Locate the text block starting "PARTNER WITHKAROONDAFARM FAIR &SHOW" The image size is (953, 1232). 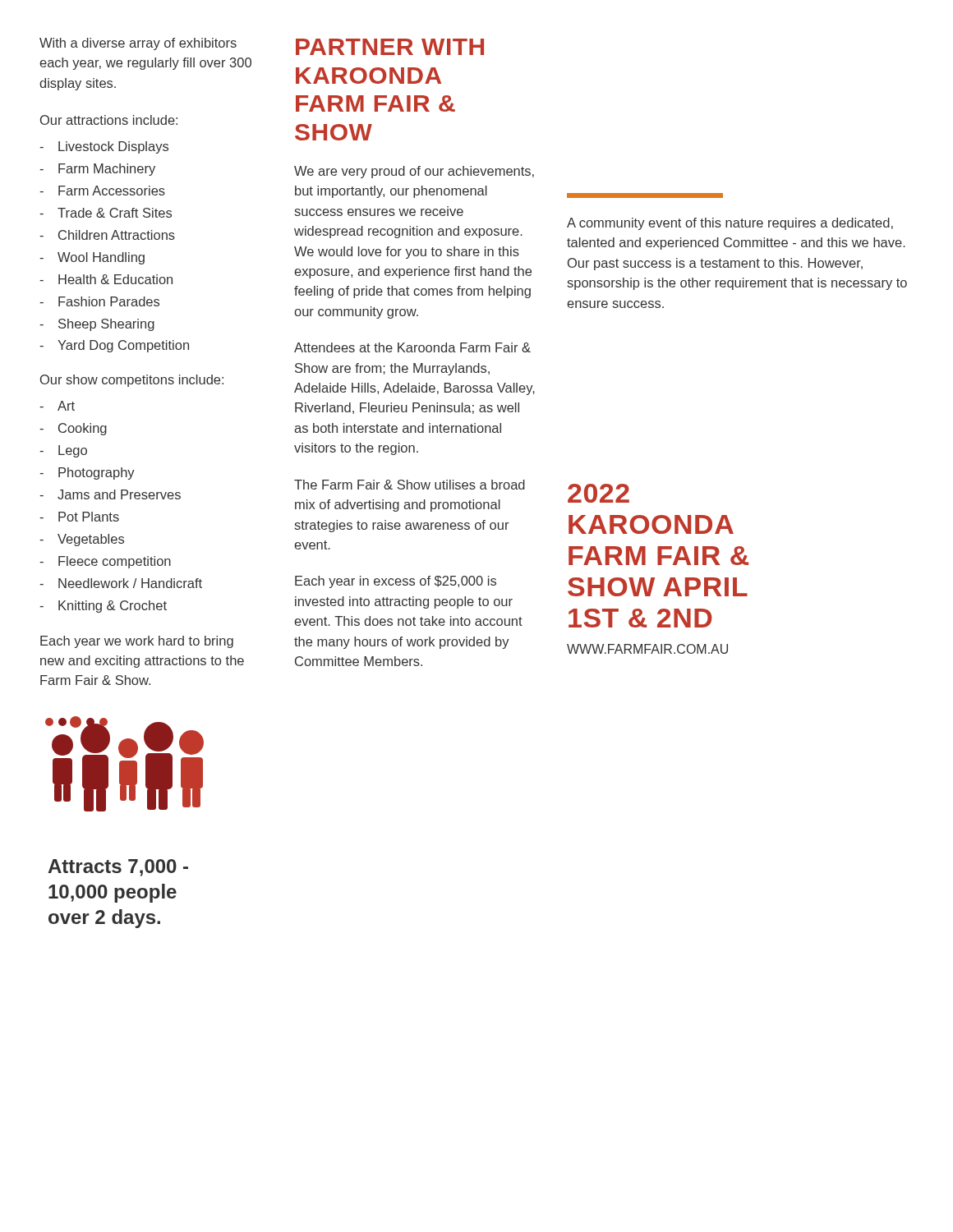[390, 89]
